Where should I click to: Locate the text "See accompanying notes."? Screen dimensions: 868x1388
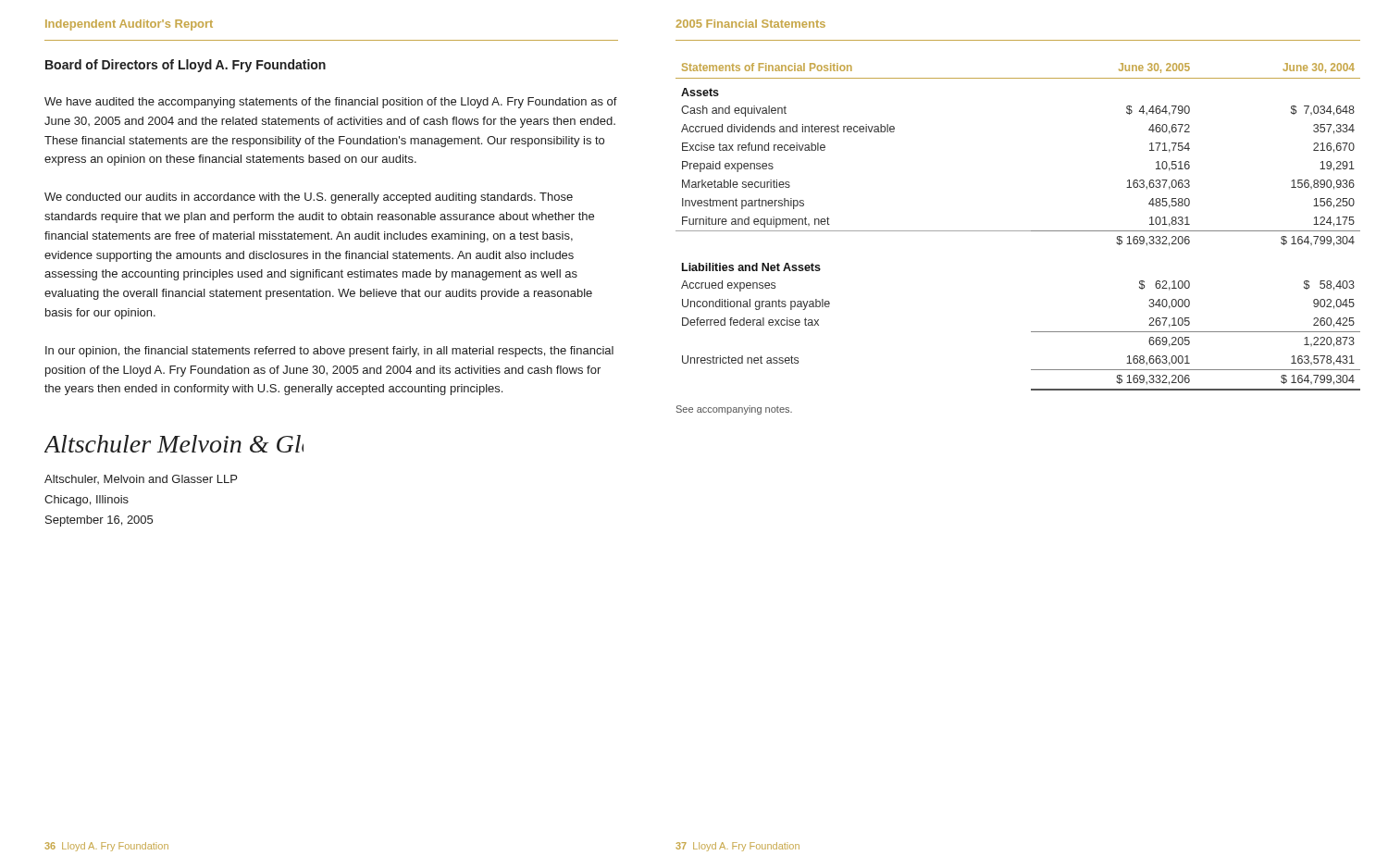pos(734,409)
